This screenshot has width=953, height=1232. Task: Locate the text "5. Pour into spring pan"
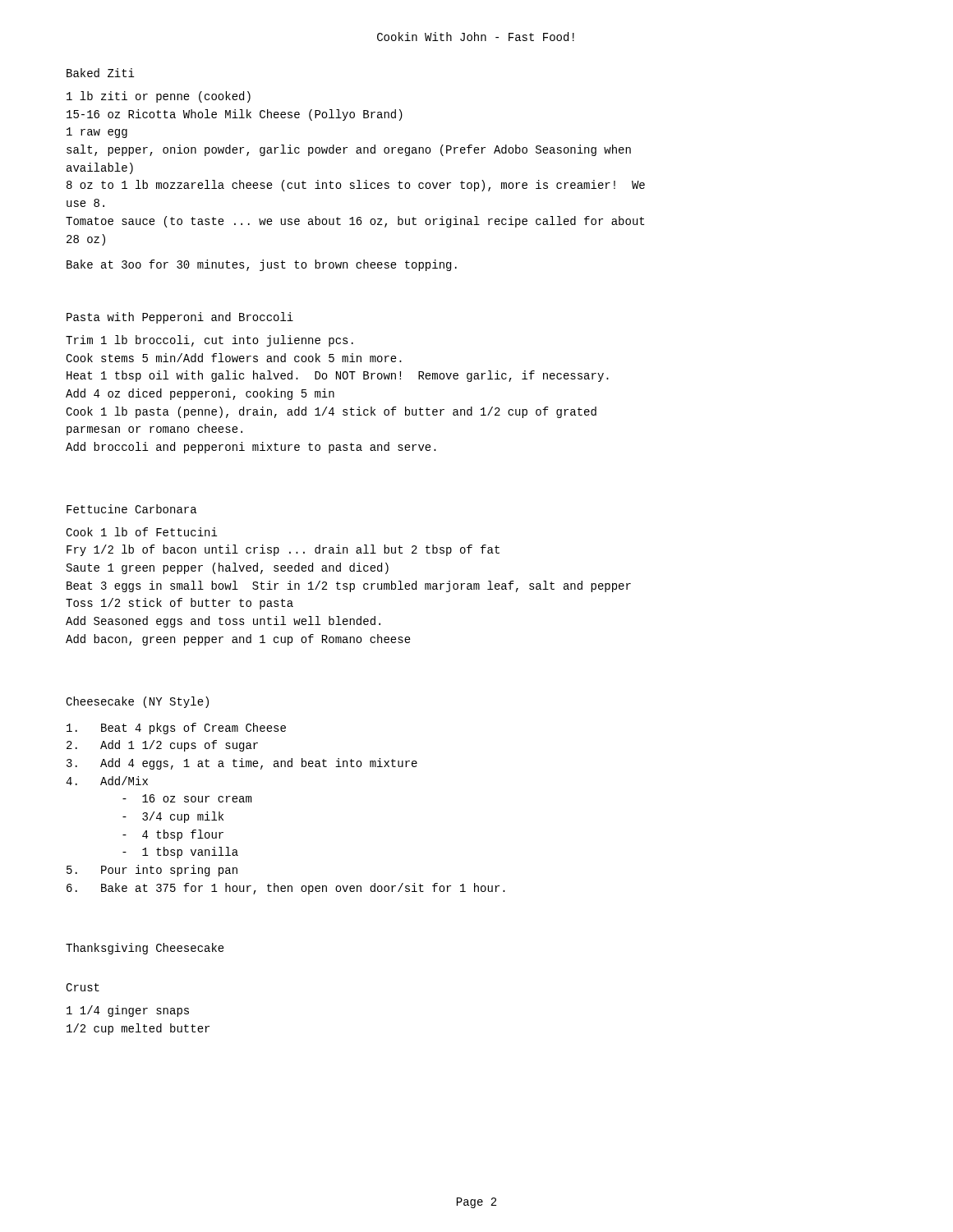(152, 871)
